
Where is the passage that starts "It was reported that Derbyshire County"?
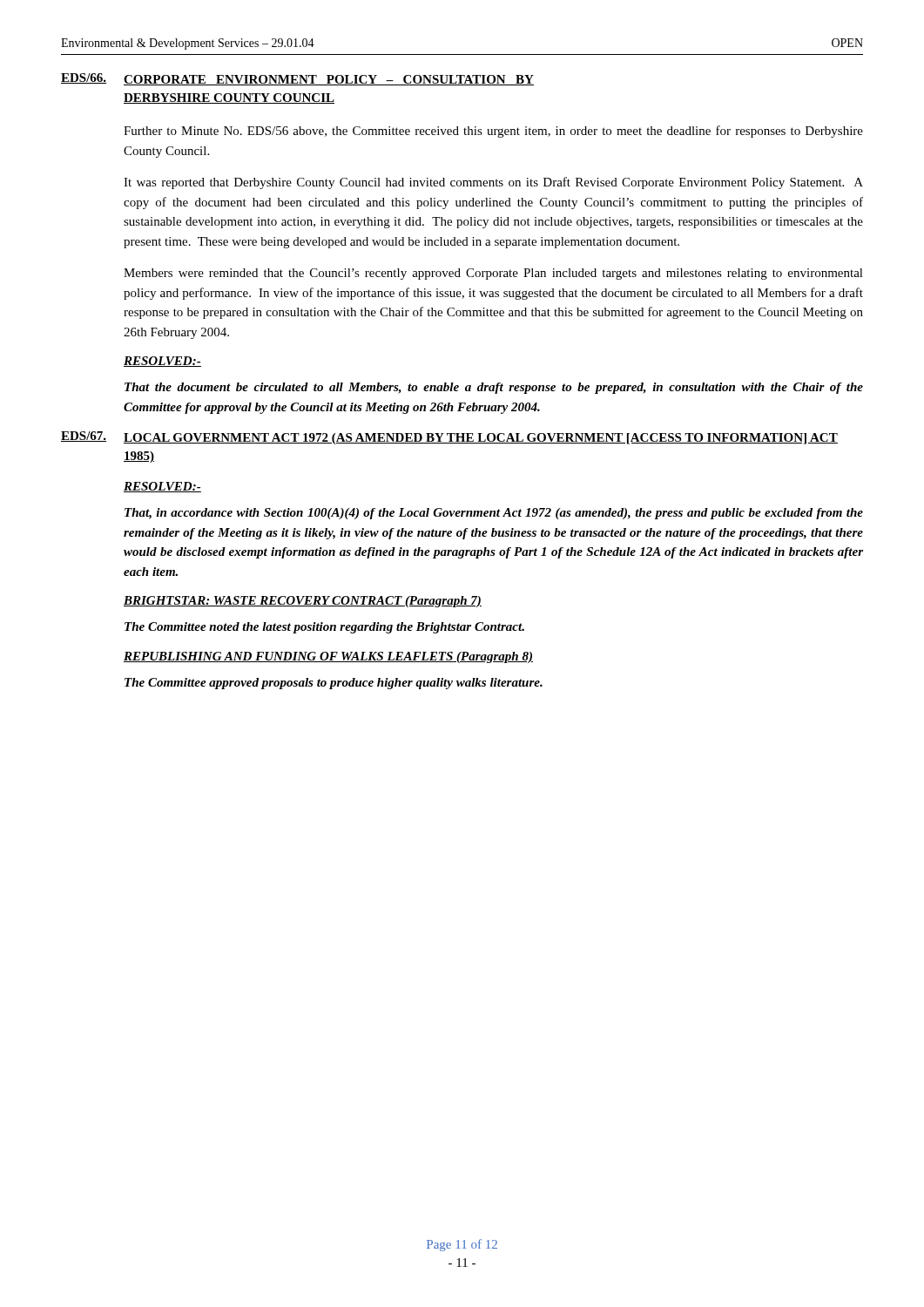493,212
